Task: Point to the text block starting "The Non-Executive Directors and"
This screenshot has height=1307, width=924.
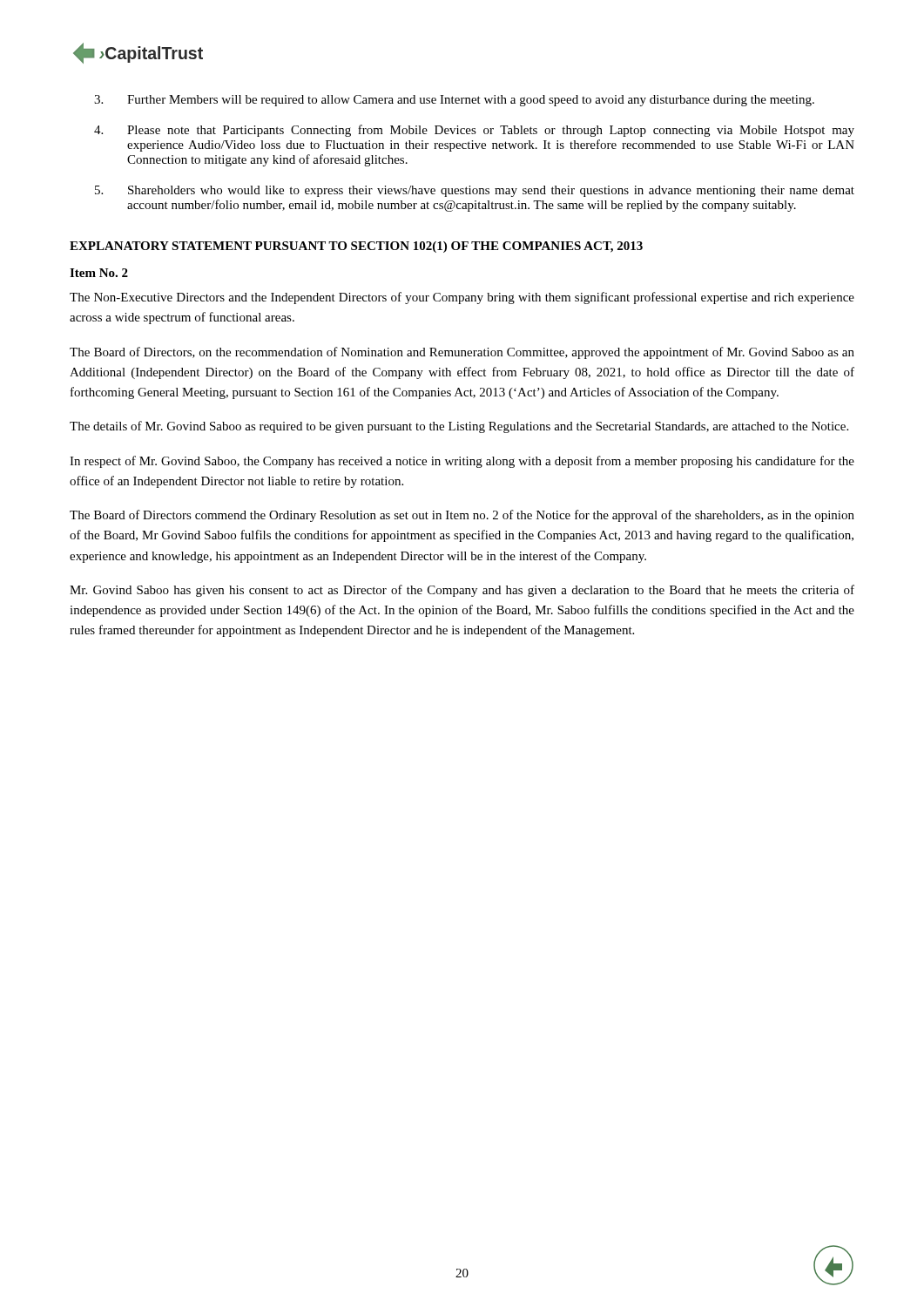Action: (x=462, y=307)
